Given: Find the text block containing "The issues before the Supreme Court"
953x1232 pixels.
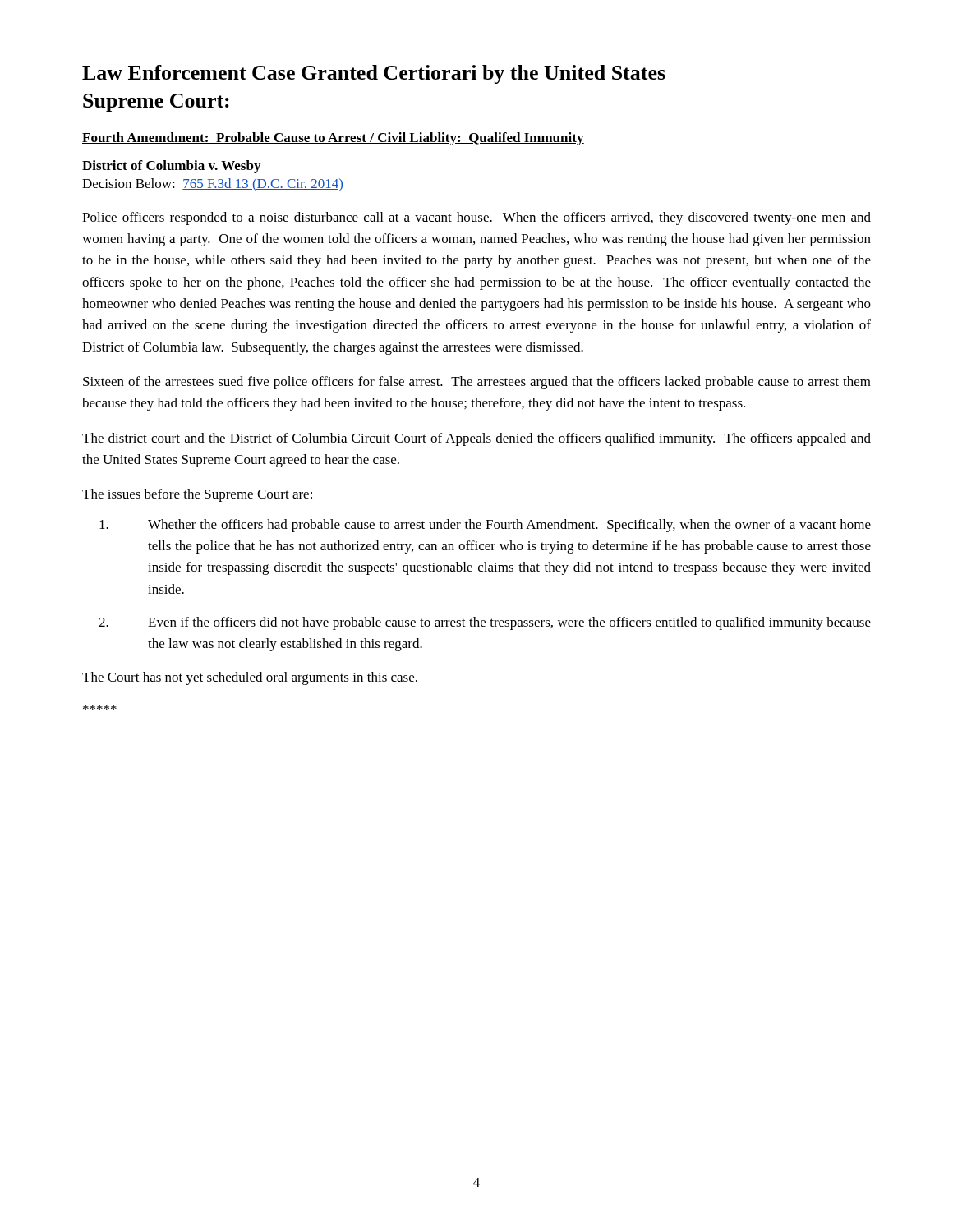Looking at the screenshot, I should 198,494.
